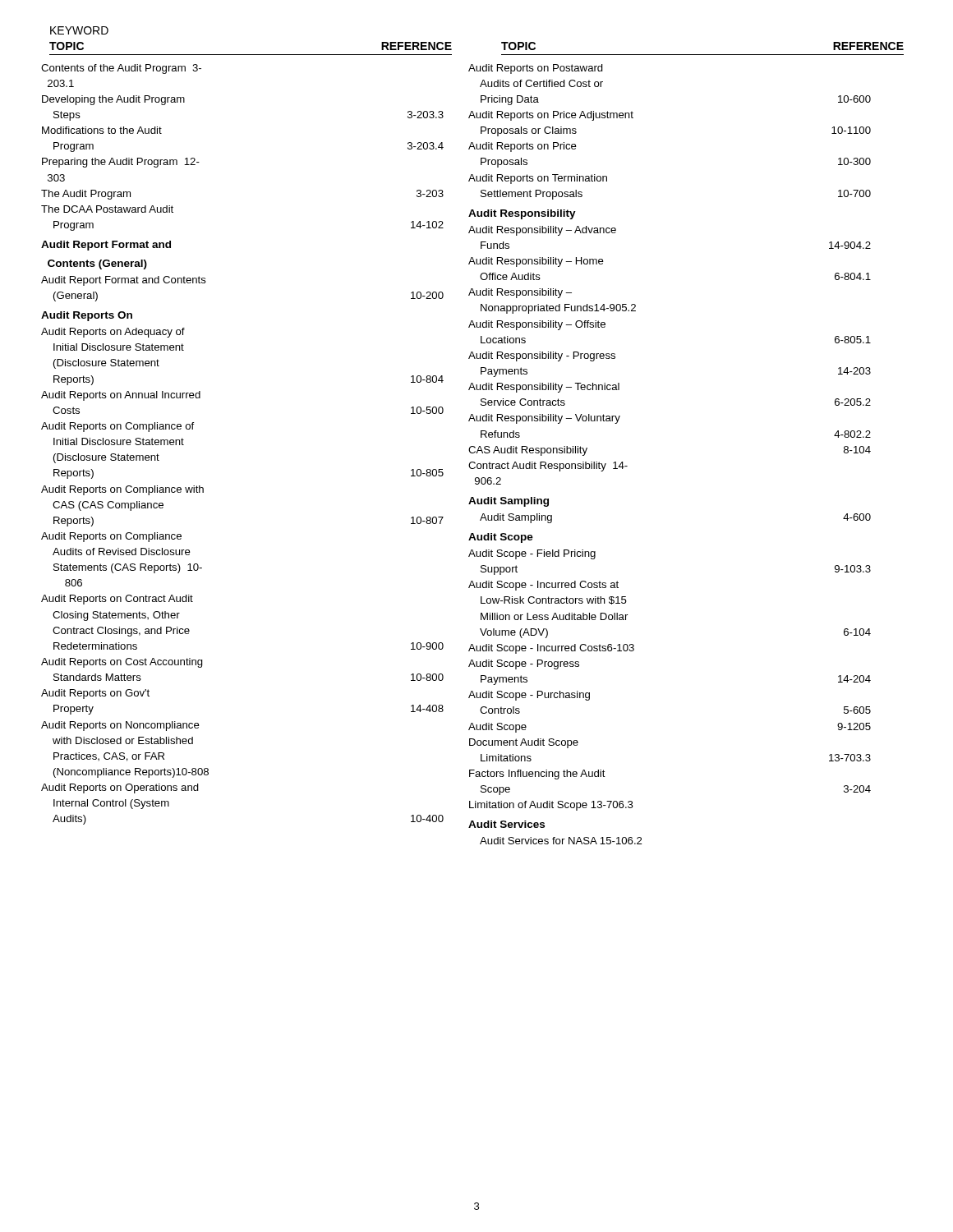This screenshot has height=1232, width=953.
Task: Locate the region starting "Volume (ADV) 6-104"
Action: 513,633
